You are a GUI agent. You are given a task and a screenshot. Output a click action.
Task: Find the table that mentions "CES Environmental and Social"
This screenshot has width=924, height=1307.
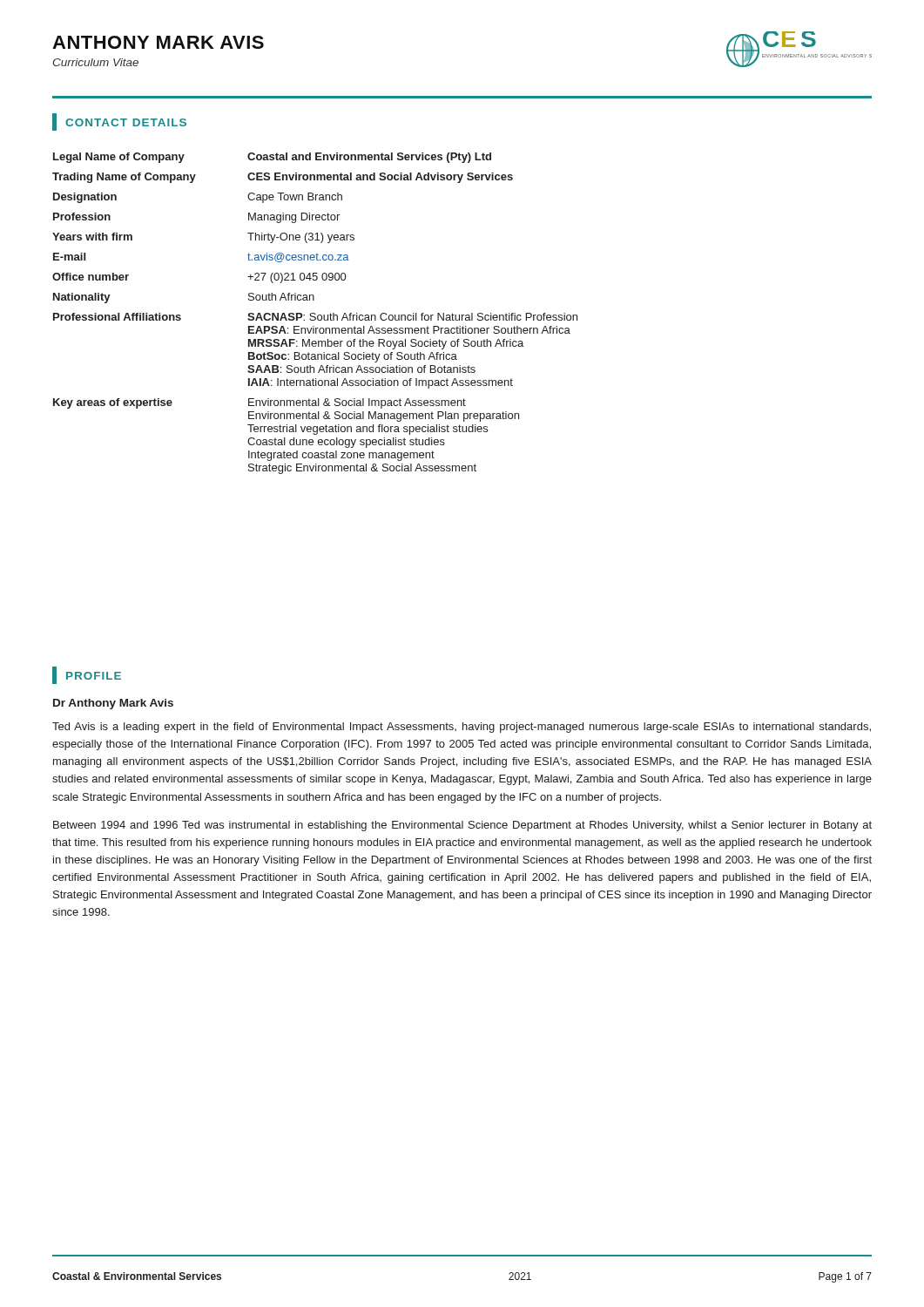click(x=462, y=312)
